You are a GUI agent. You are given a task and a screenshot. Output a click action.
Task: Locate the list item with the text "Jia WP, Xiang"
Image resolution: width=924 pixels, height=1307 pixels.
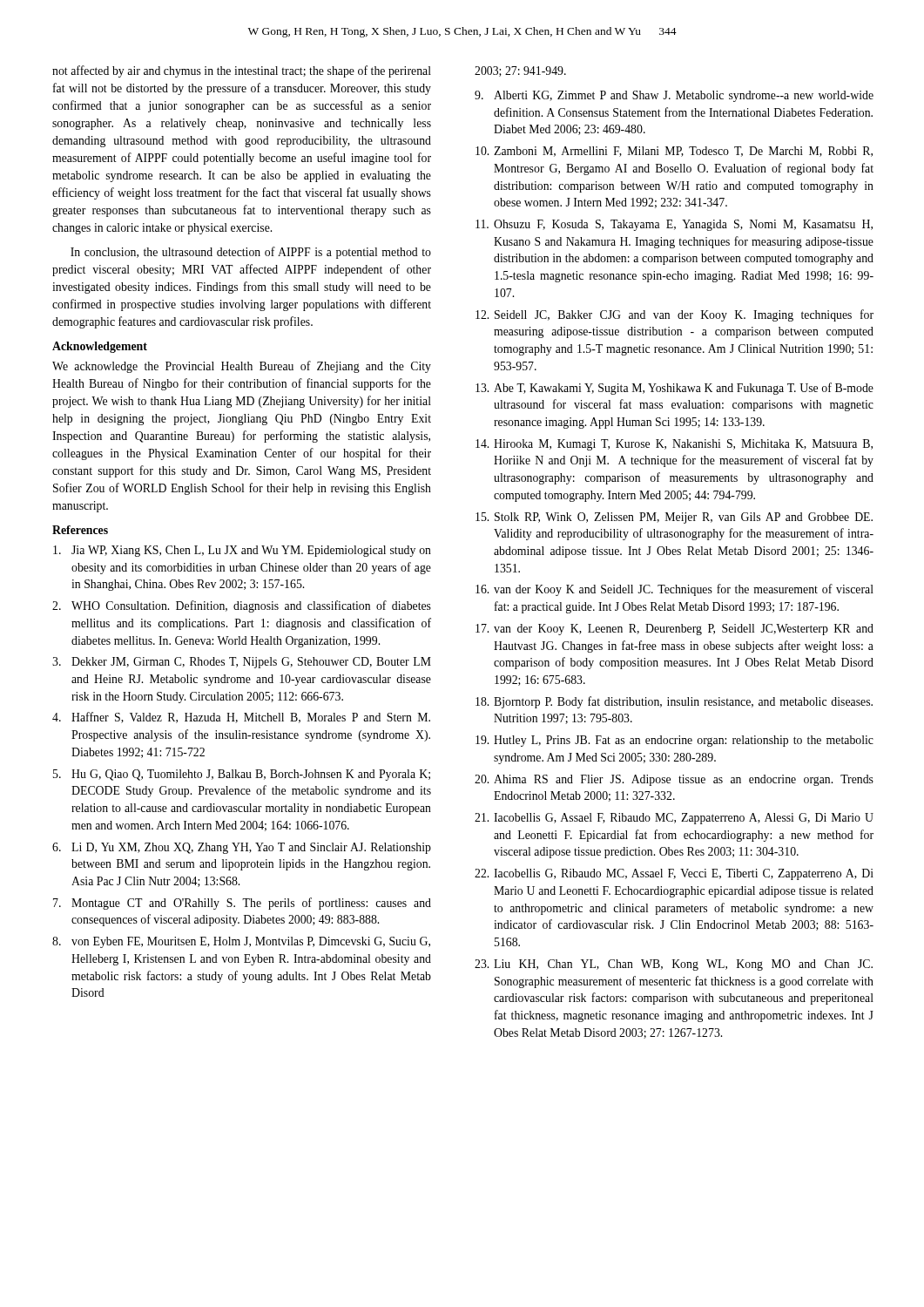pyautogui.click(x=242, y=568)
